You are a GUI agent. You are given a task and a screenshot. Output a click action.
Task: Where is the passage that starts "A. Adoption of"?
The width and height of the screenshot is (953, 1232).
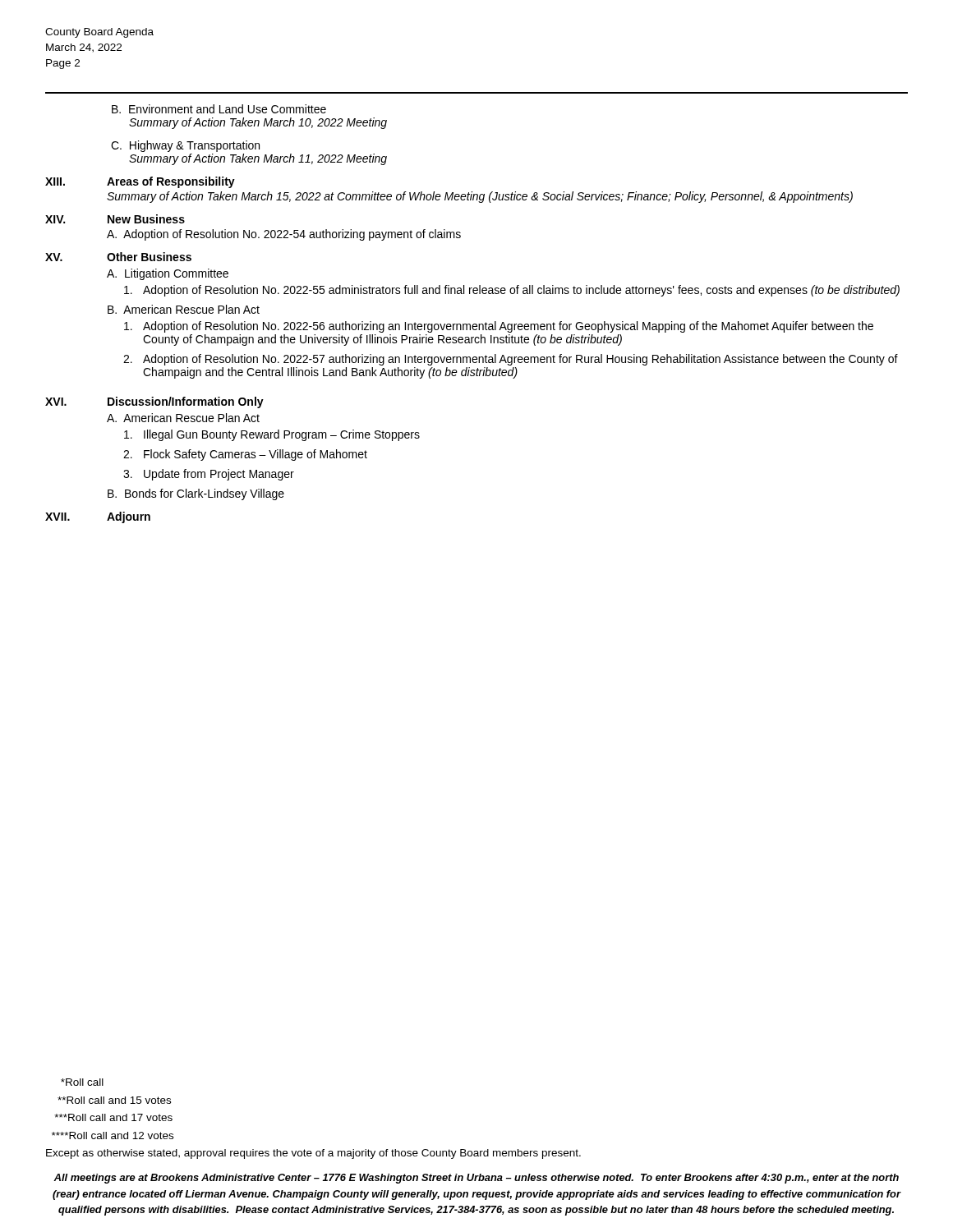click(x=284, y=234)
